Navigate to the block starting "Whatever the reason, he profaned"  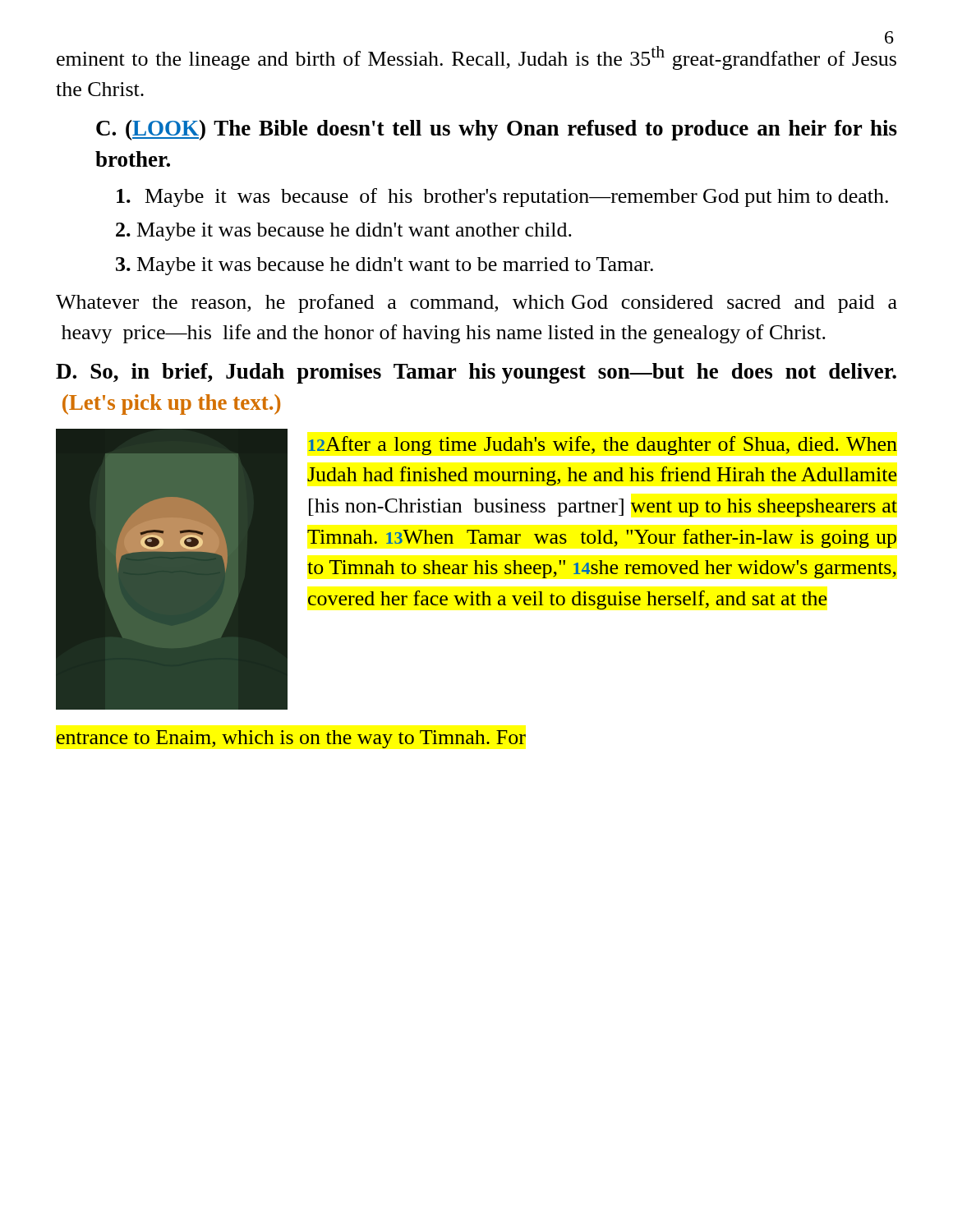point(476,317)
